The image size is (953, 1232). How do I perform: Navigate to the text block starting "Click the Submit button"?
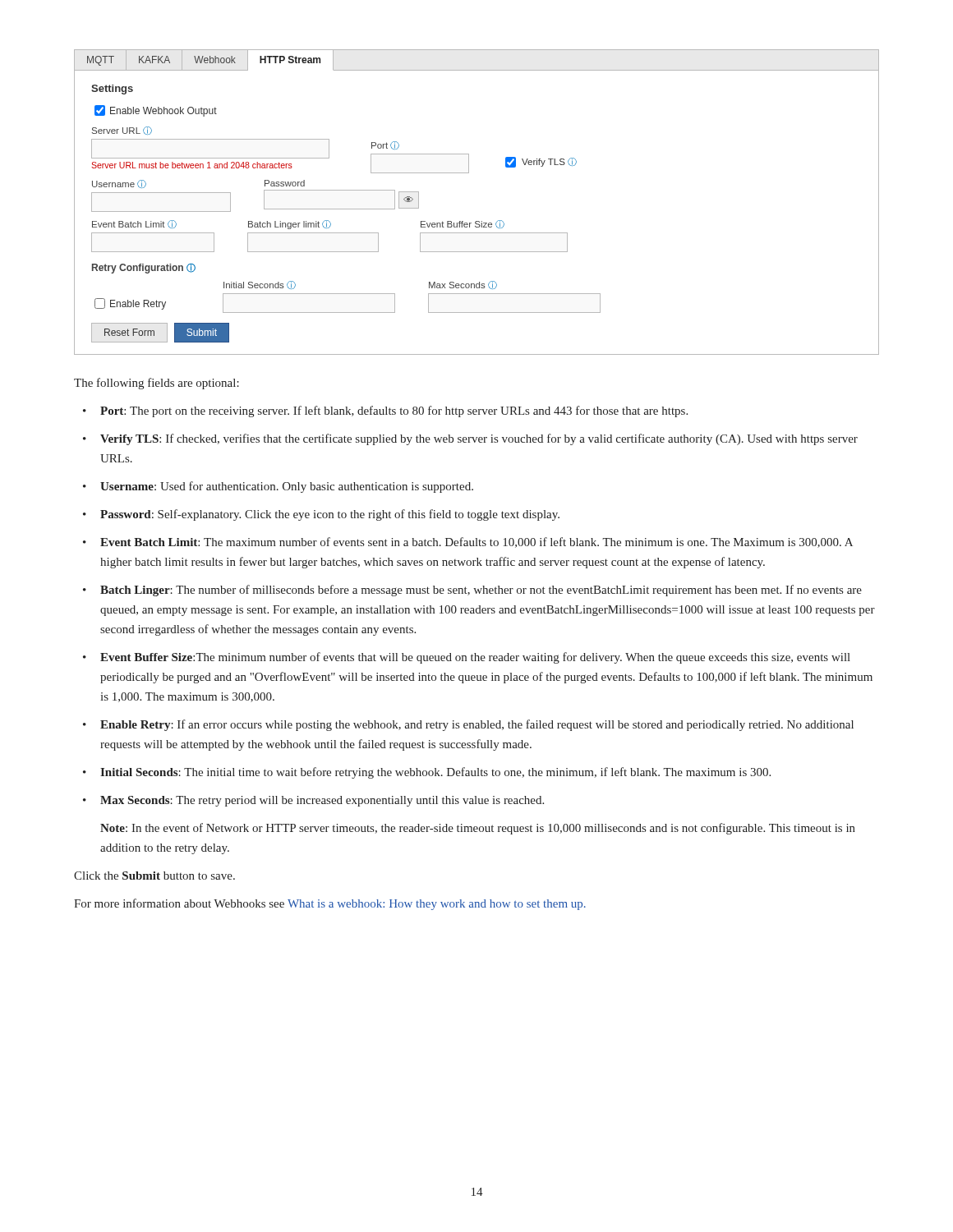[x=155, y=876]
